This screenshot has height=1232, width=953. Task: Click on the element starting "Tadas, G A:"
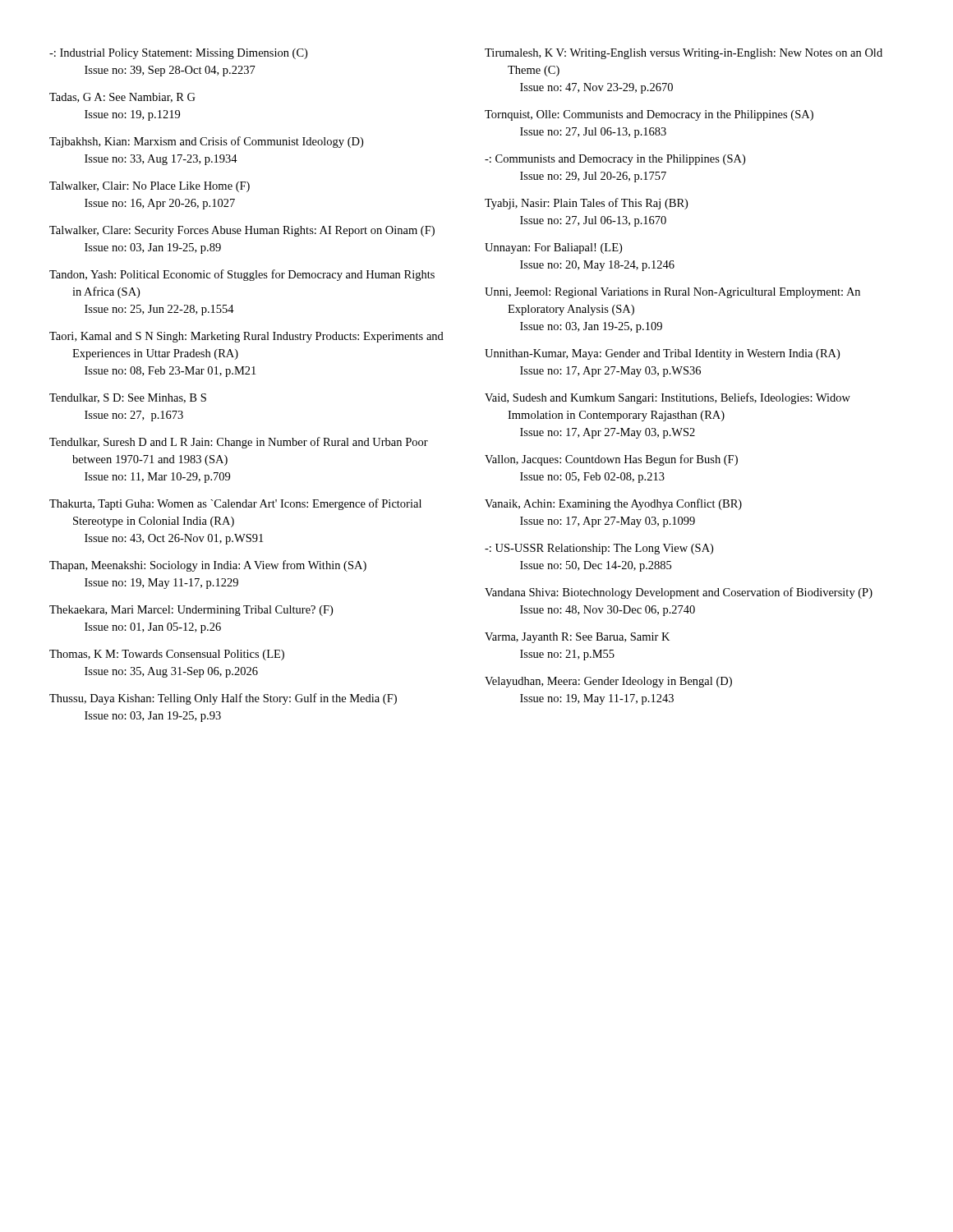tap(122, 98)
